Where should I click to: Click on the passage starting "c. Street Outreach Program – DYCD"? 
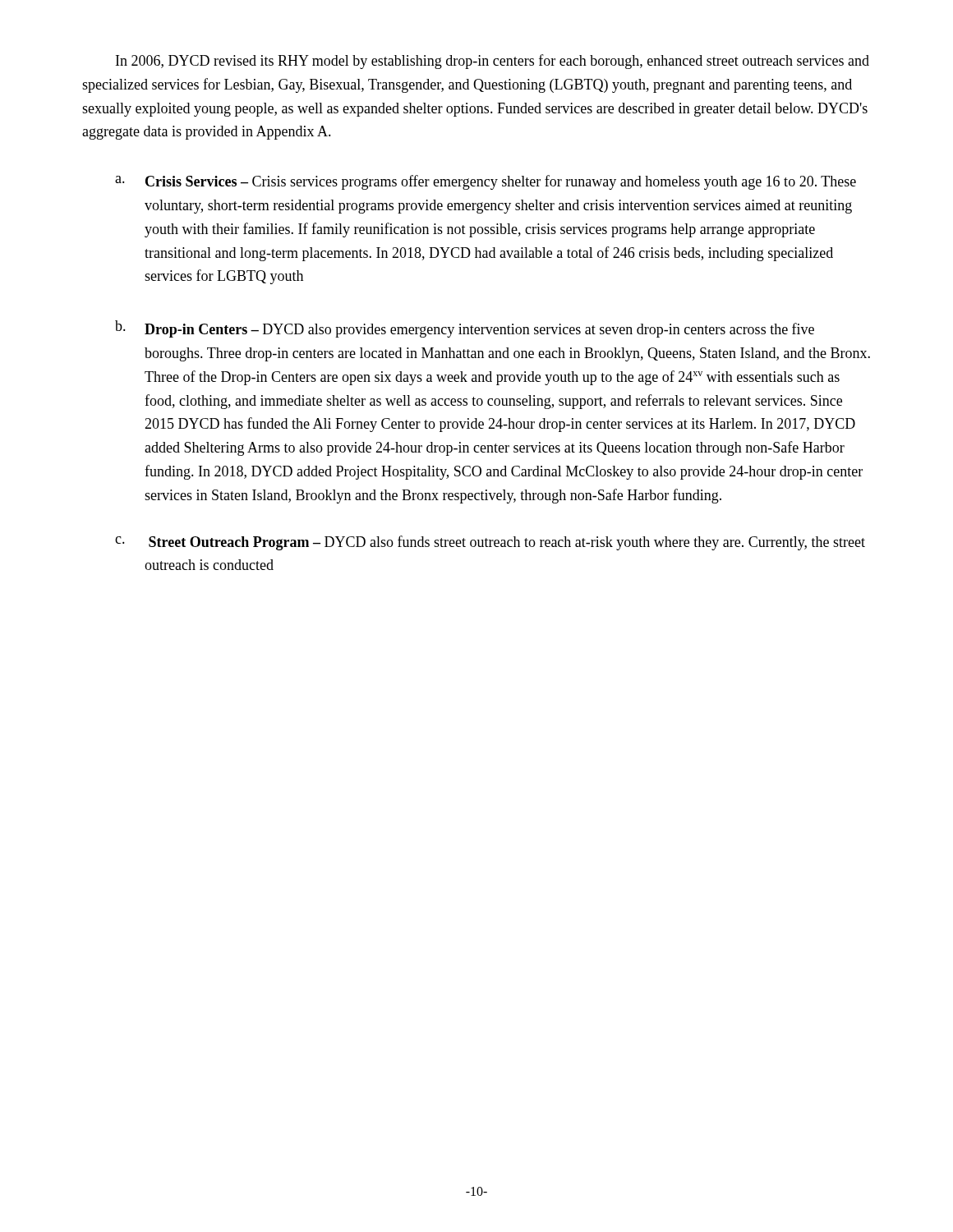493,554
